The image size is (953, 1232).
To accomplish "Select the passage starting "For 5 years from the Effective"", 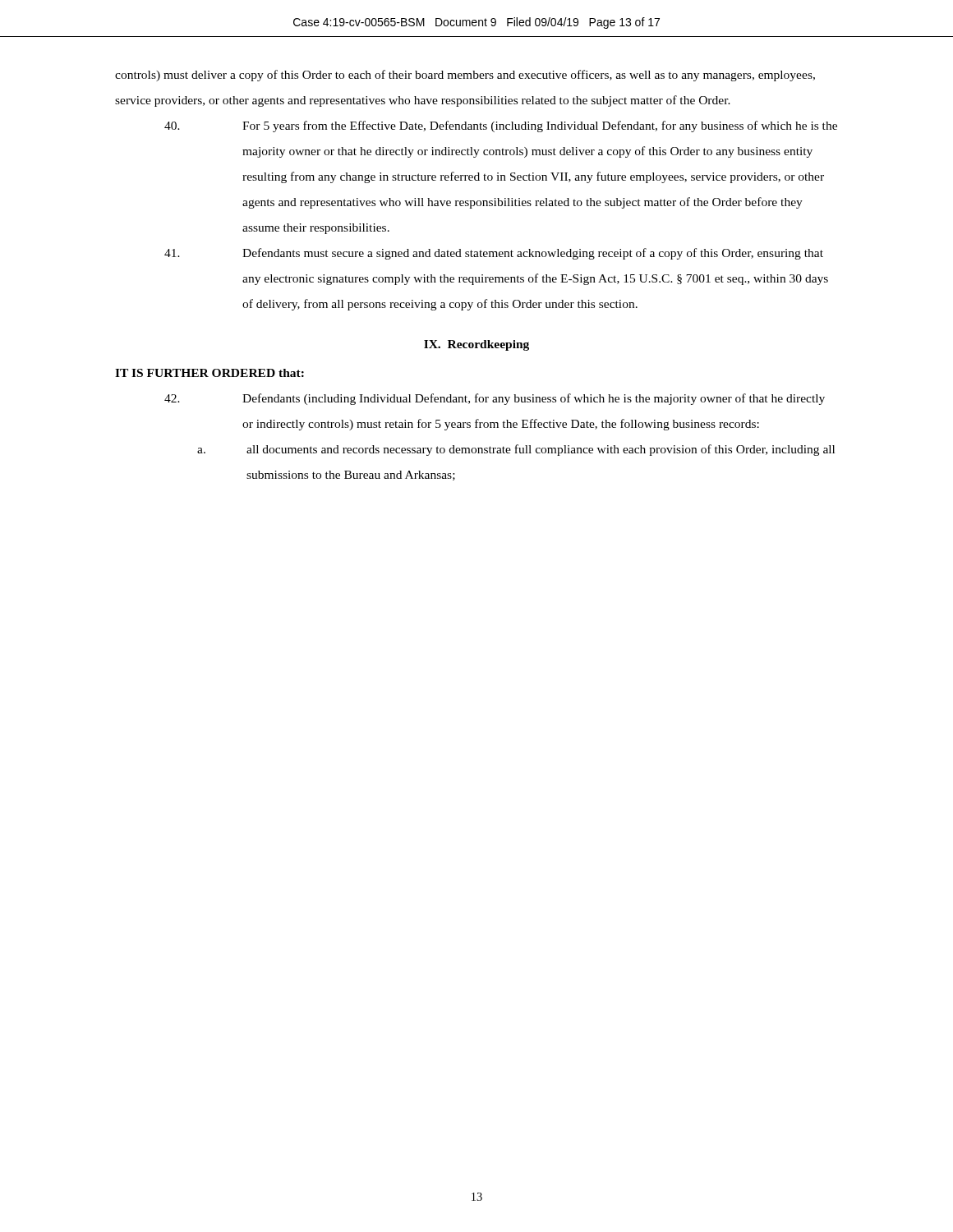I will (x=476, y=176).
